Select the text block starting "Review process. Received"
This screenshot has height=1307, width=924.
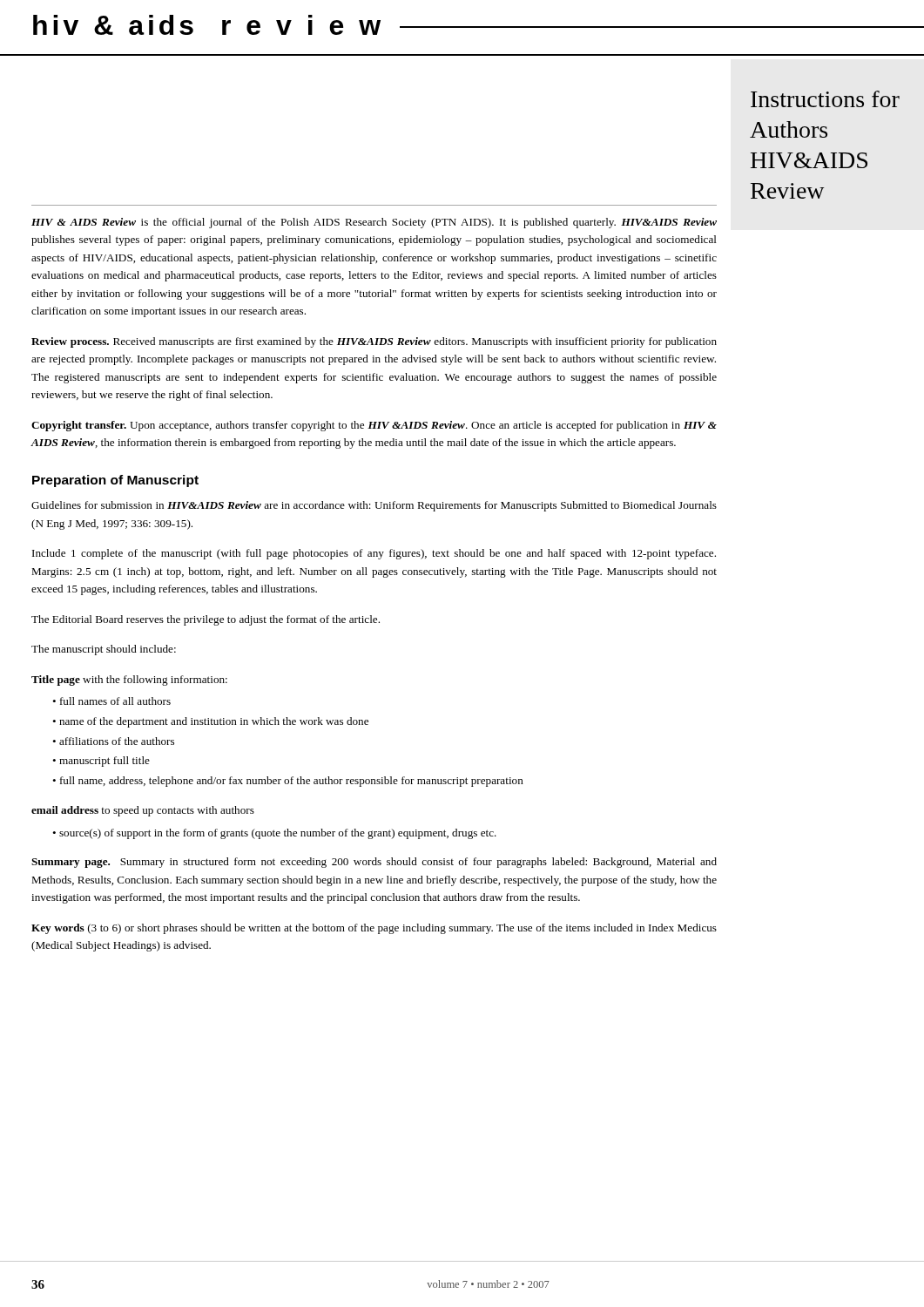(374, 368)
